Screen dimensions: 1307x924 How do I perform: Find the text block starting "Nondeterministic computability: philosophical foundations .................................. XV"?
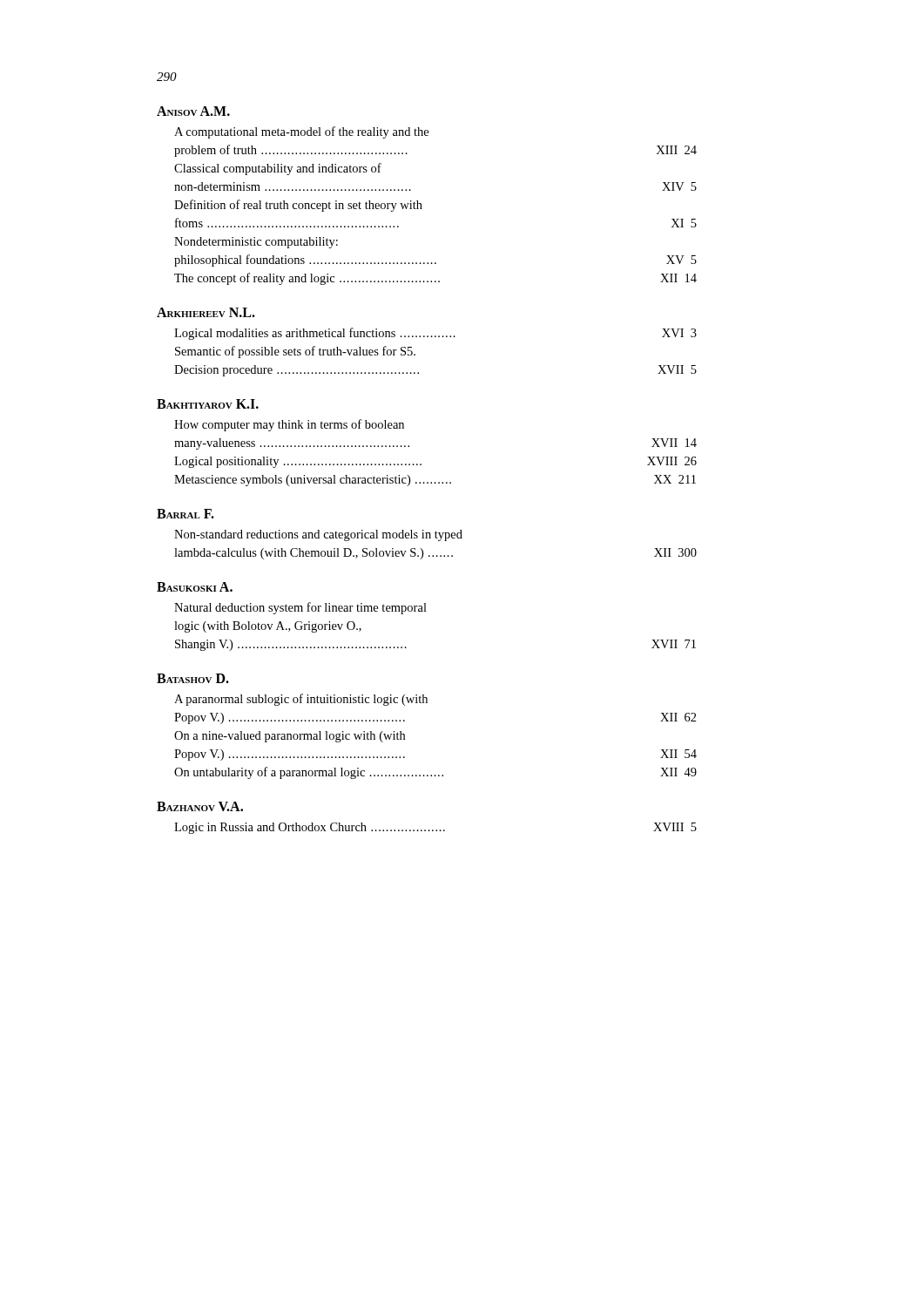click(x=435, y=261)
